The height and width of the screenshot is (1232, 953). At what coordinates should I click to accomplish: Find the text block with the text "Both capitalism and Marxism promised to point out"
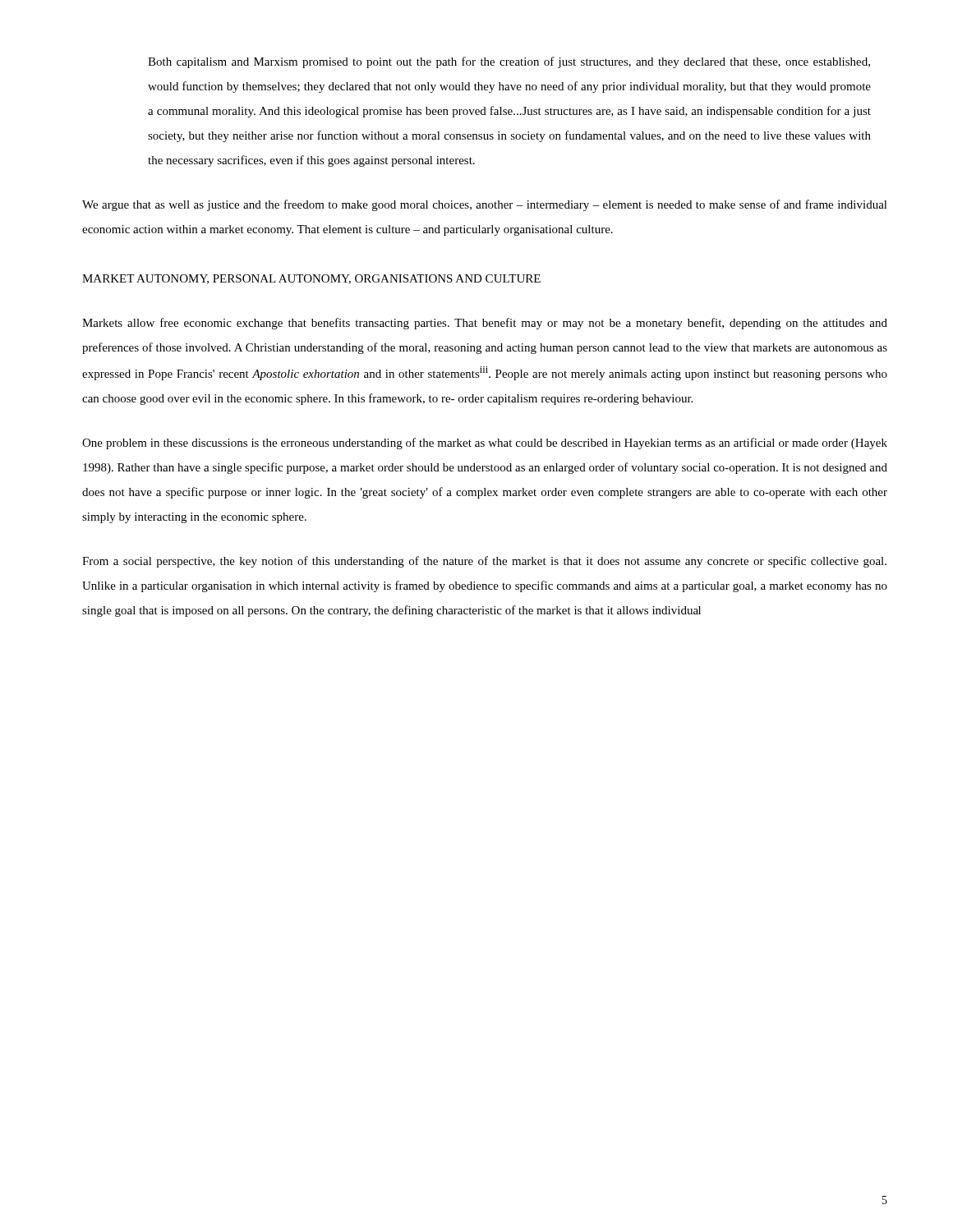pos(509,111)
